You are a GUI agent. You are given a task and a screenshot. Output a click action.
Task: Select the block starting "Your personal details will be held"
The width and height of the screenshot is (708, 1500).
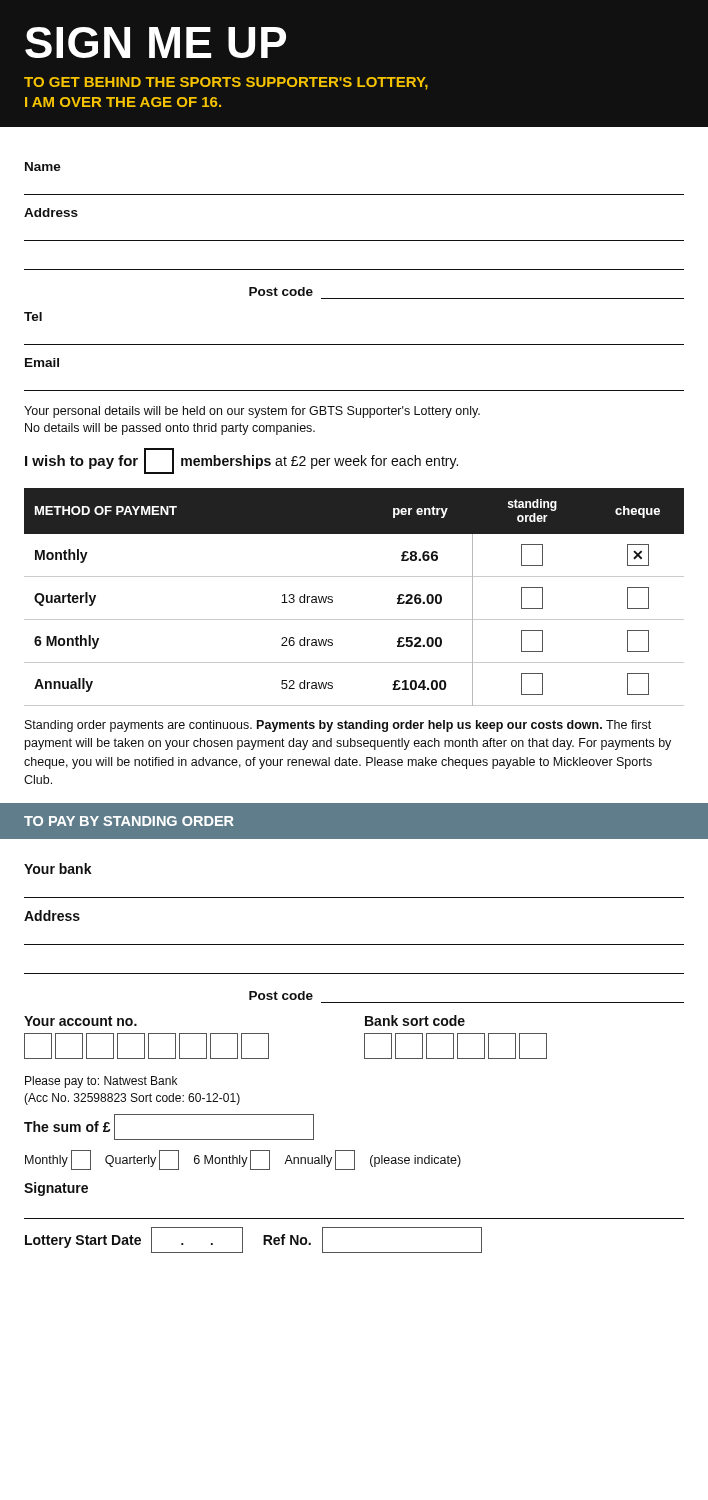252,419
